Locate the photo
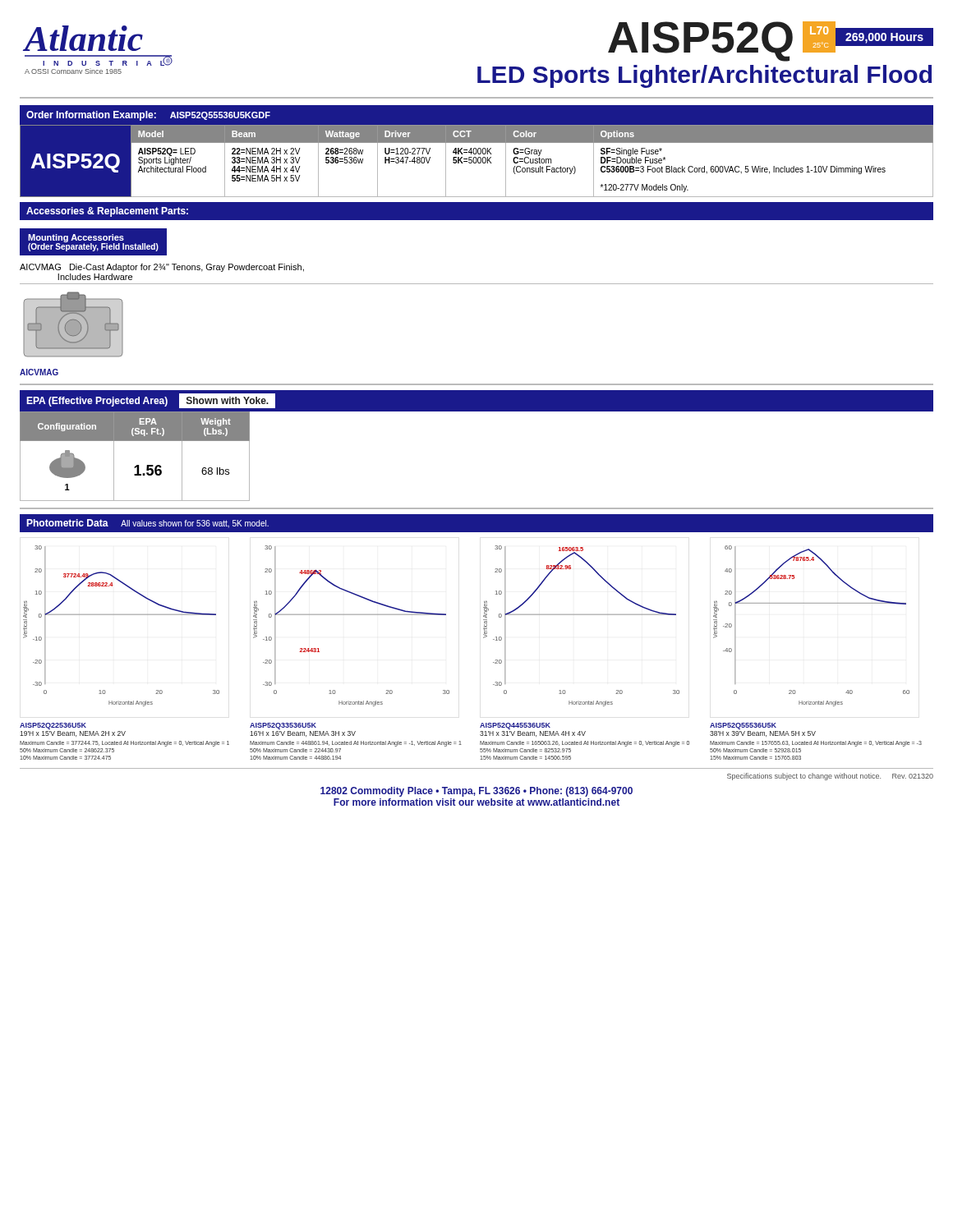Viewport: 953px width, 1232px height. tap(73, 329)
